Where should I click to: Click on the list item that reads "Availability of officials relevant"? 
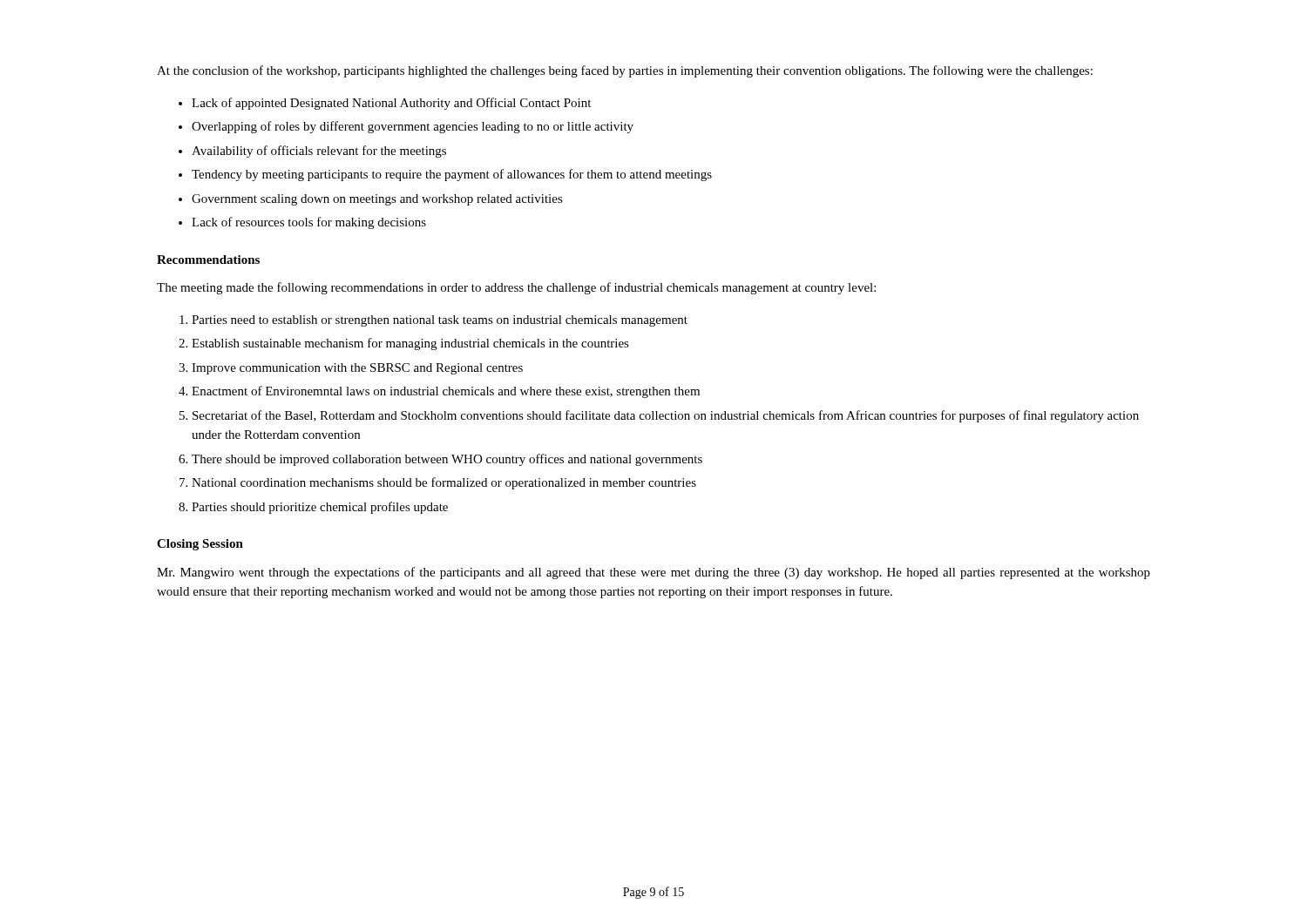pos(319,150)
